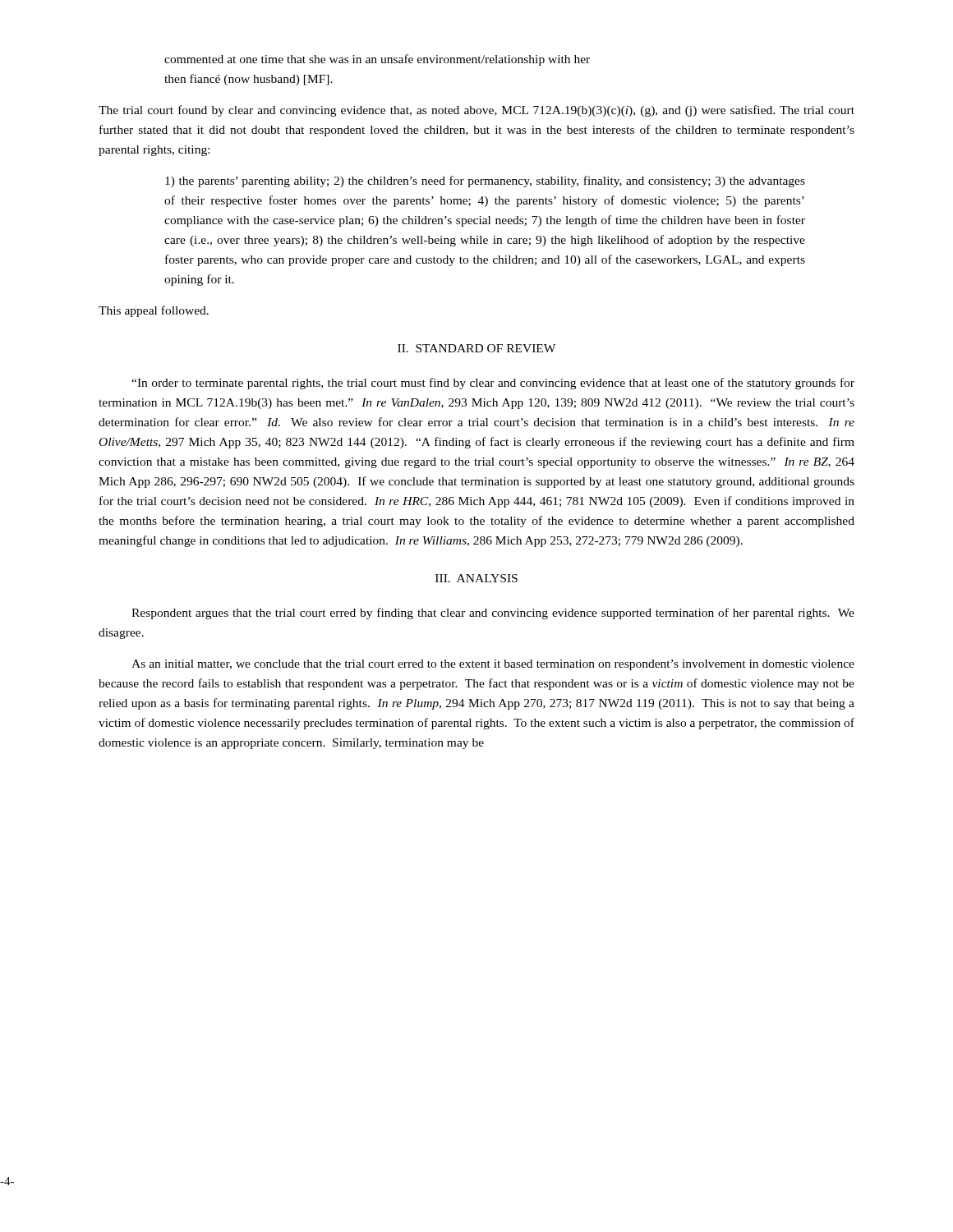The height and width of the screenshot is (1232, 953).
Task: Locate the text block that says "As an initial matter, we conclude"
Action: (x=476, y=703)
